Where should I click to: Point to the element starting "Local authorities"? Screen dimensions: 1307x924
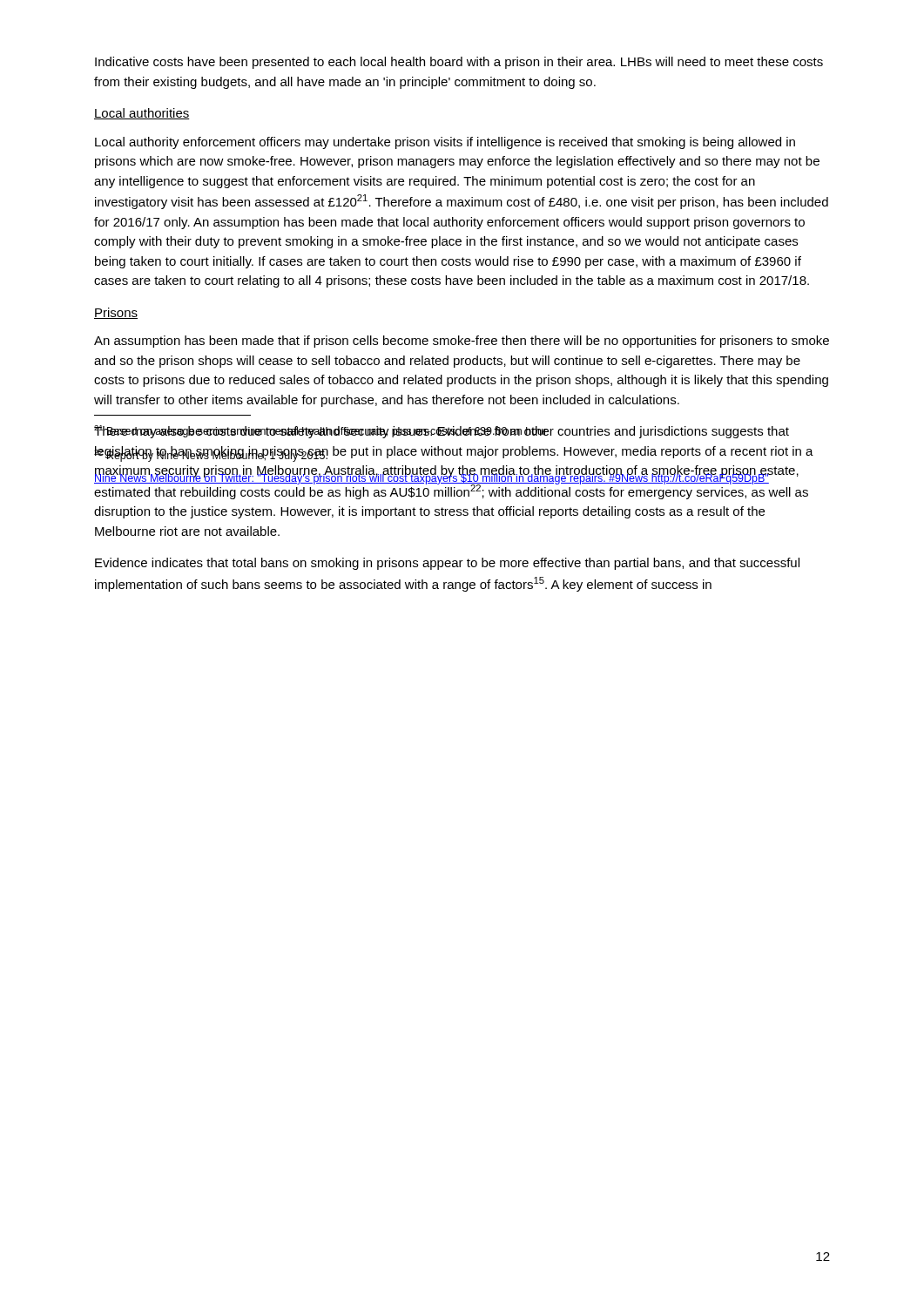pyautogui.click(x=142, y=113)
